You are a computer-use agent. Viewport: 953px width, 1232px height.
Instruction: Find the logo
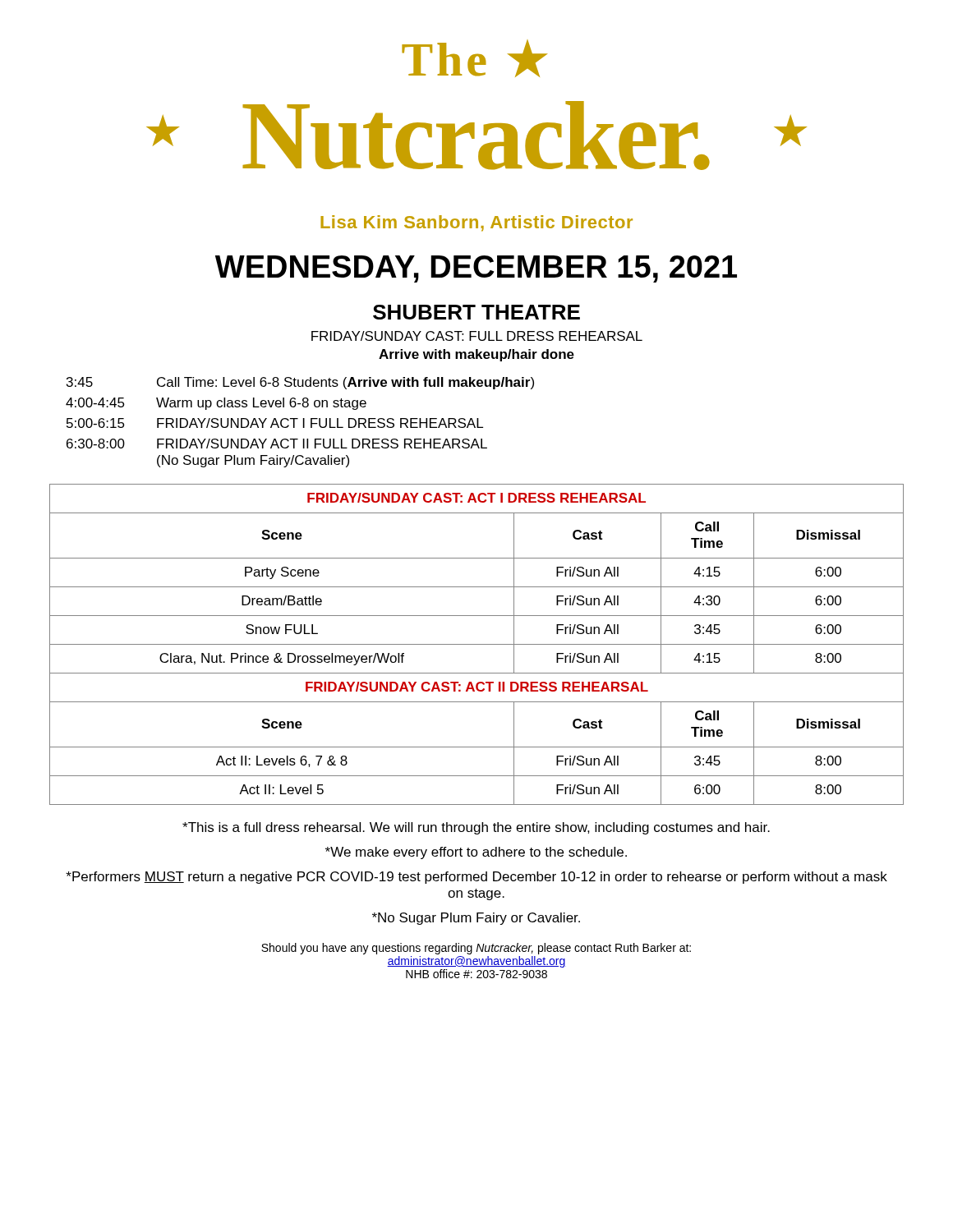(x=476, y=103)
